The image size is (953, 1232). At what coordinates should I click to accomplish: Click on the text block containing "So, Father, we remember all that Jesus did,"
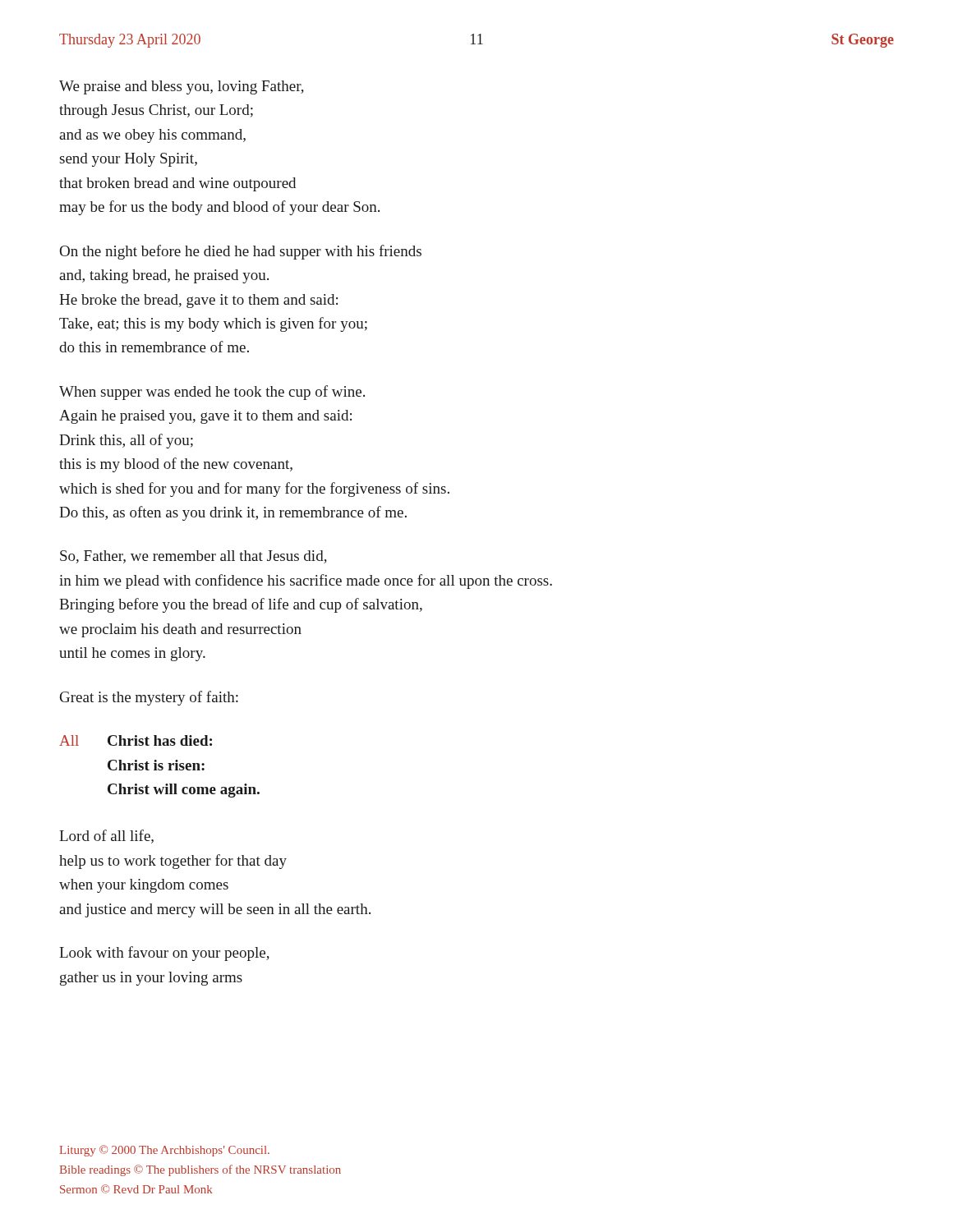(x=193, y=557)
